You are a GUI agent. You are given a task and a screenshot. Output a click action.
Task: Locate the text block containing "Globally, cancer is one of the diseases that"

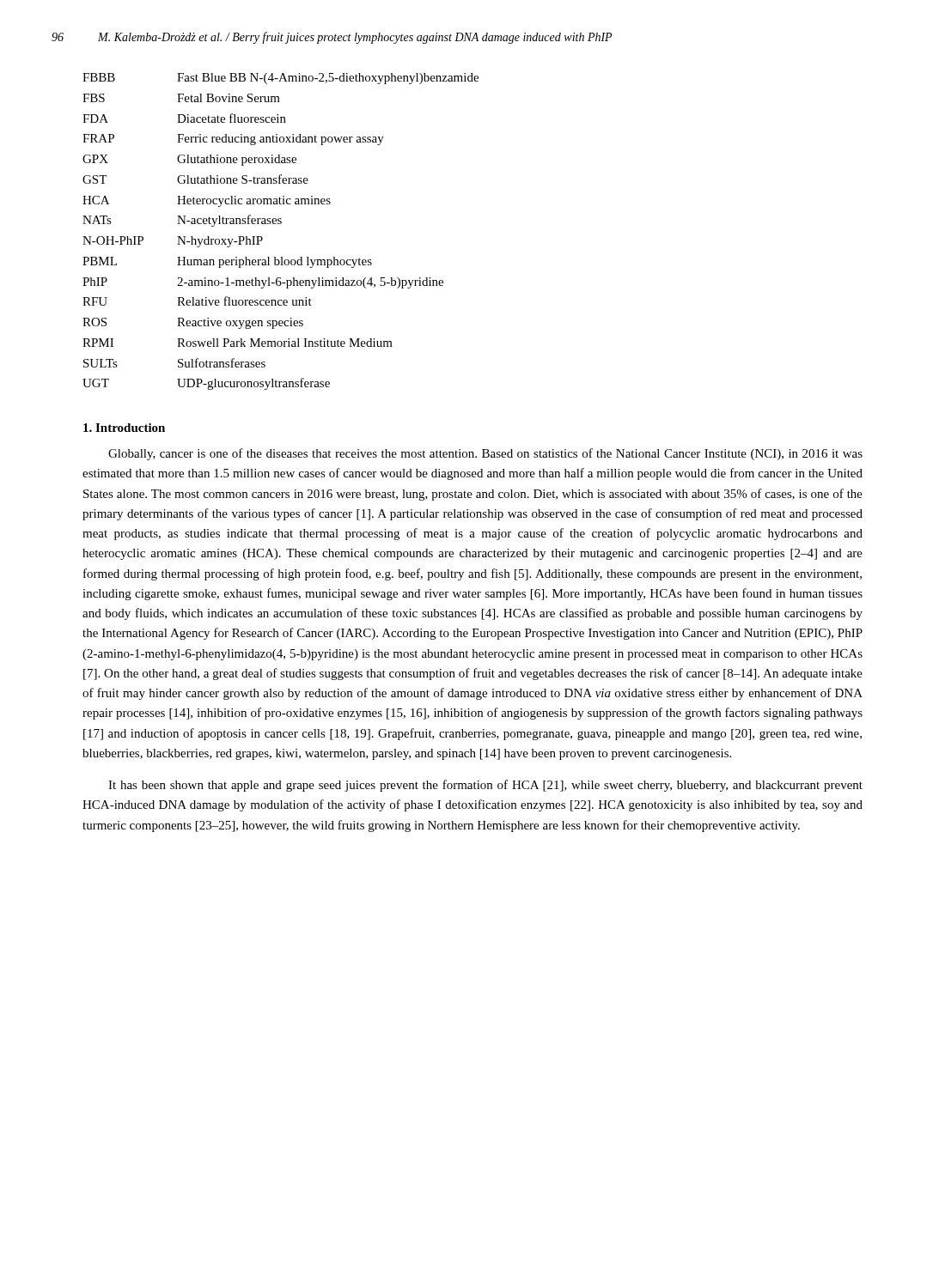(472, 603)
